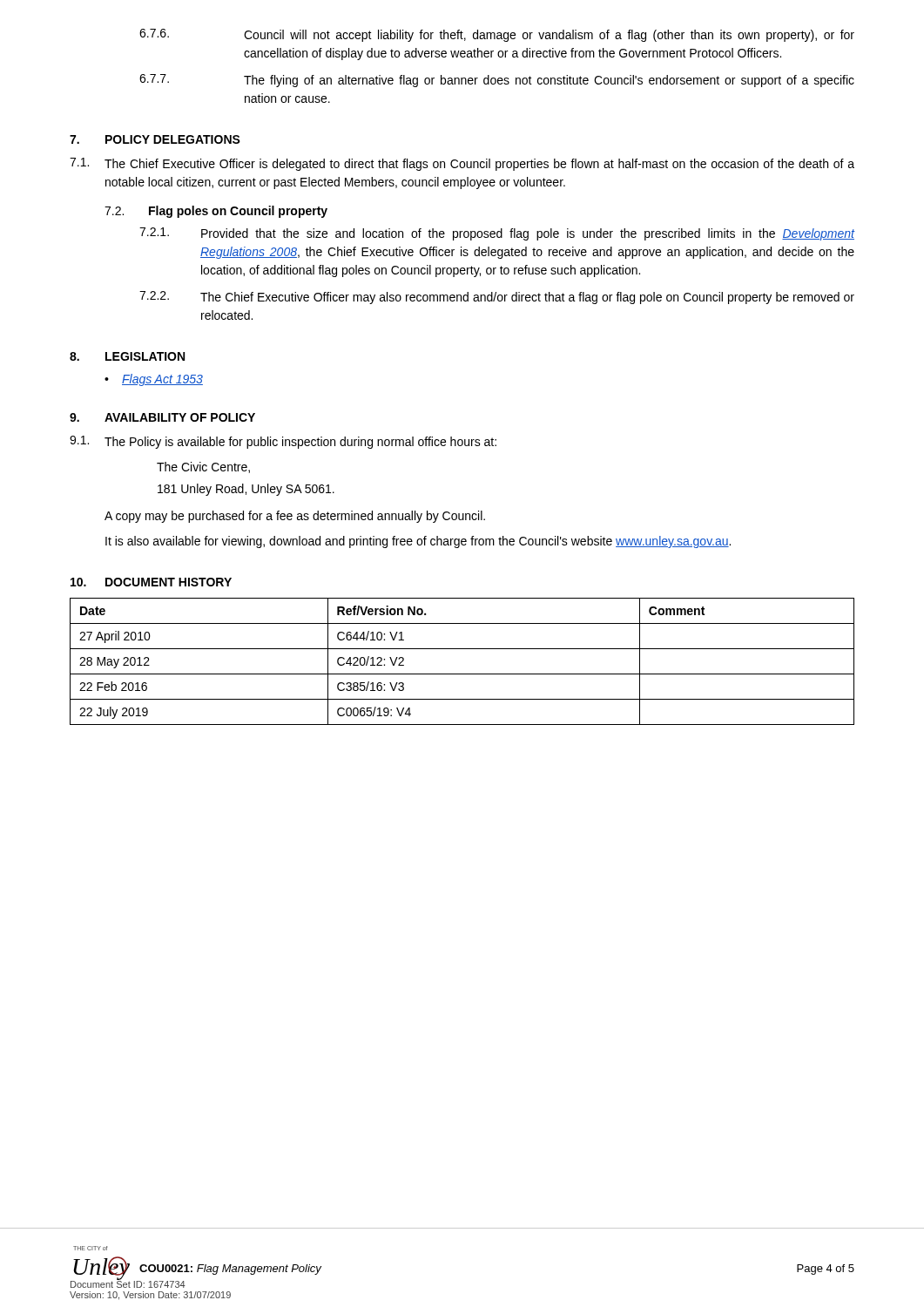Viewport: 924px width, 1307px height.
Task: Find "8. LEGISLATION" on this page
Action: (128, 356)
